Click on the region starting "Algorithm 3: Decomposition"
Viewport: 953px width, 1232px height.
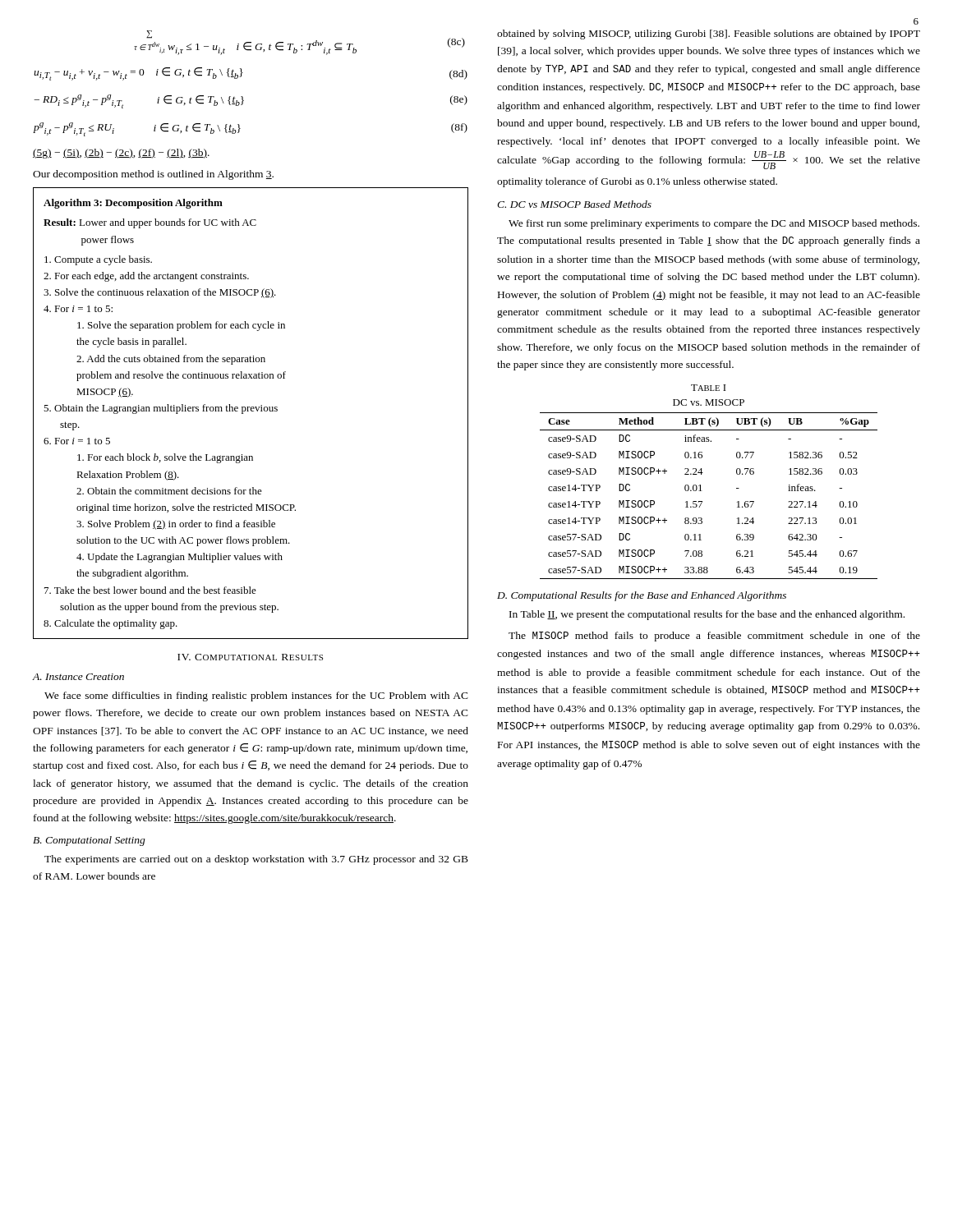click(251, 413)
